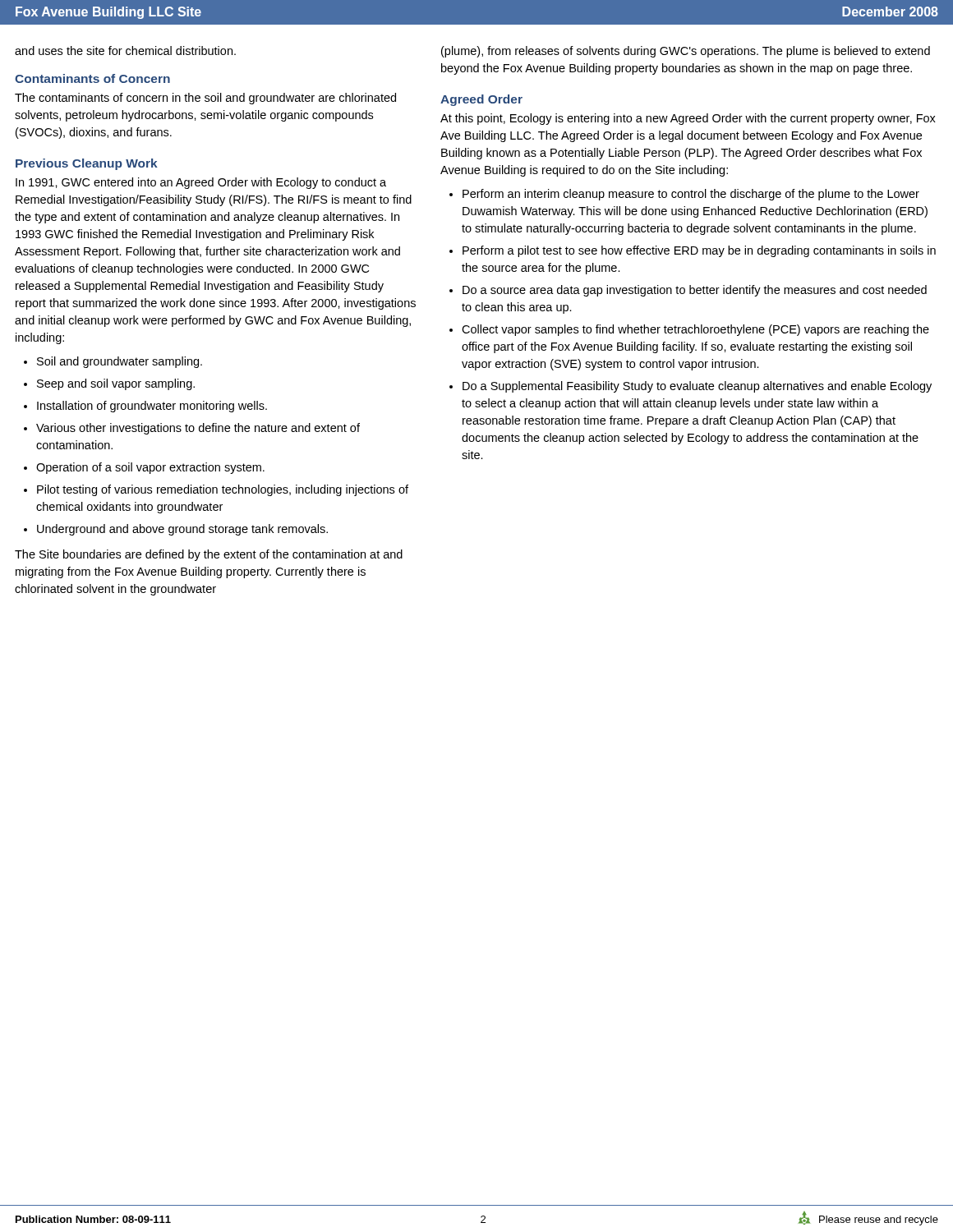This screenshot has height=1232, width=953.
Task: Select the text starting "Agreed Order"
Action: pyautogui.click(x=481, y=99)
